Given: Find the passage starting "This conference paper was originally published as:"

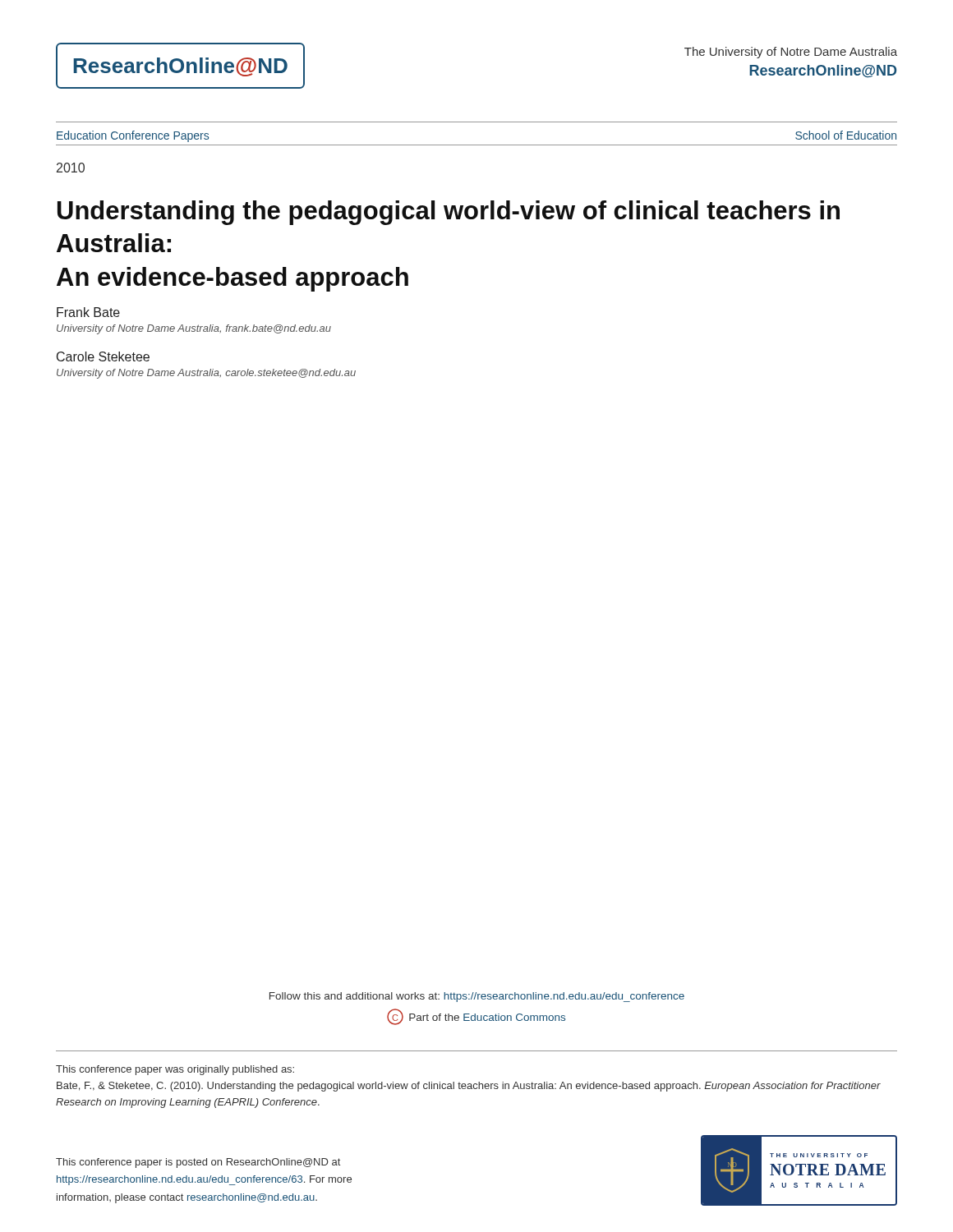Looking at the screenshot, I should tap(468, 1085).
